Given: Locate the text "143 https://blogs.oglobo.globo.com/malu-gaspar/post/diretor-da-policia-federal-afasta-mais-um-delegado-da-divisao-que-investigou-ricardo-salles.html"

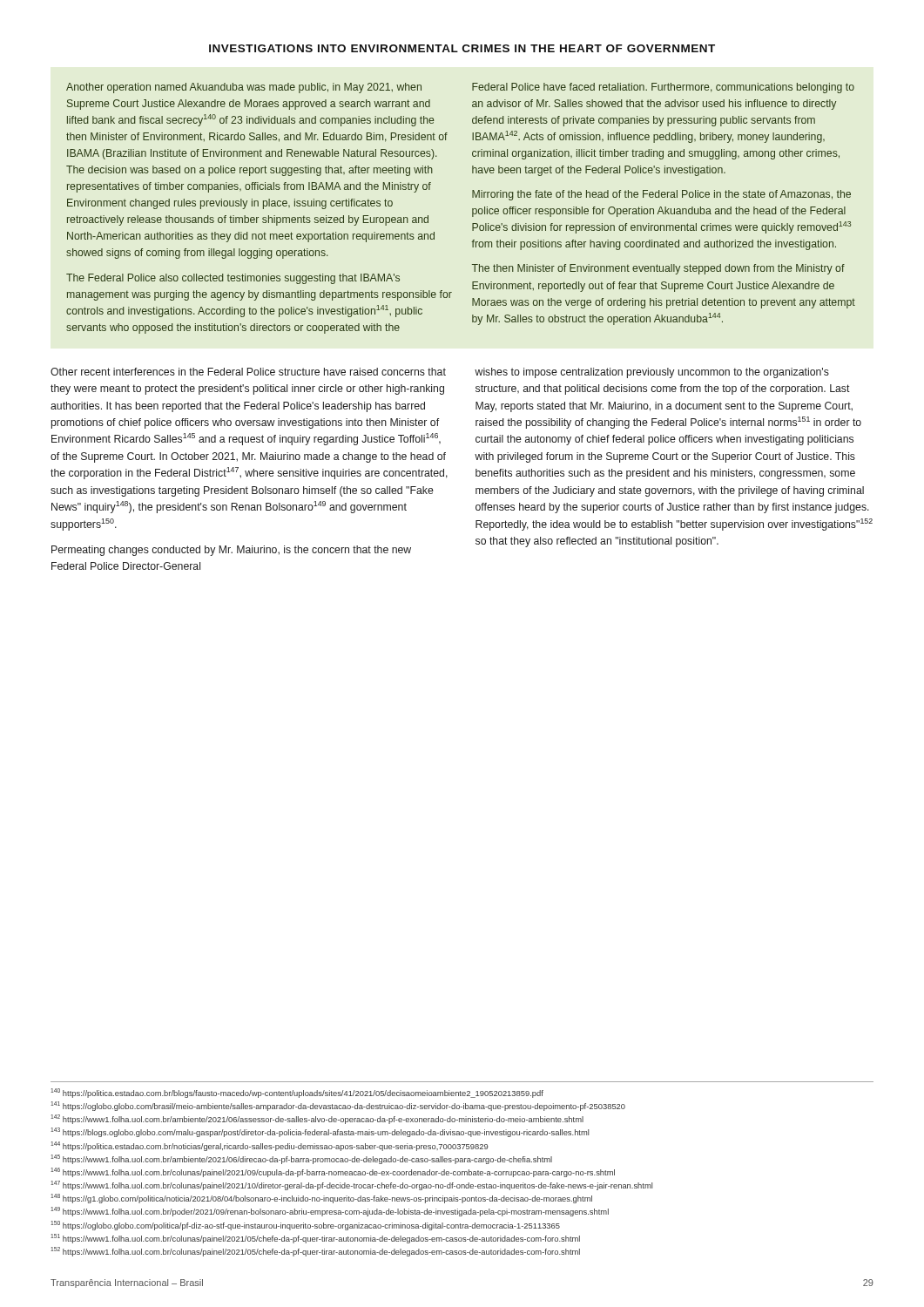Looking at the screenshot, I should click(x=320, y=1132).
